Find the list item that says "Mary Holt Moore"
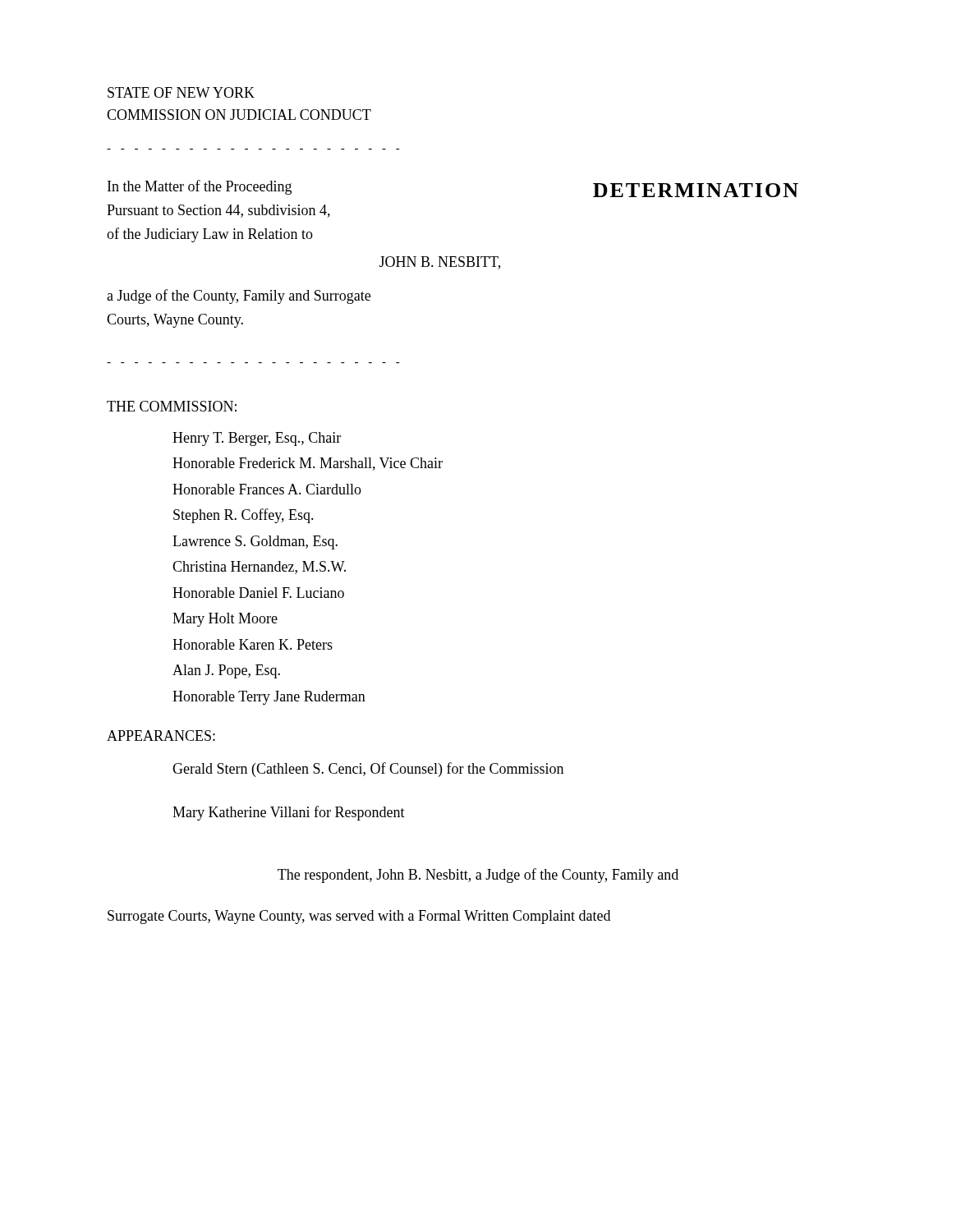Viewport: 956px width, 1232px height. tap(225, 619)
